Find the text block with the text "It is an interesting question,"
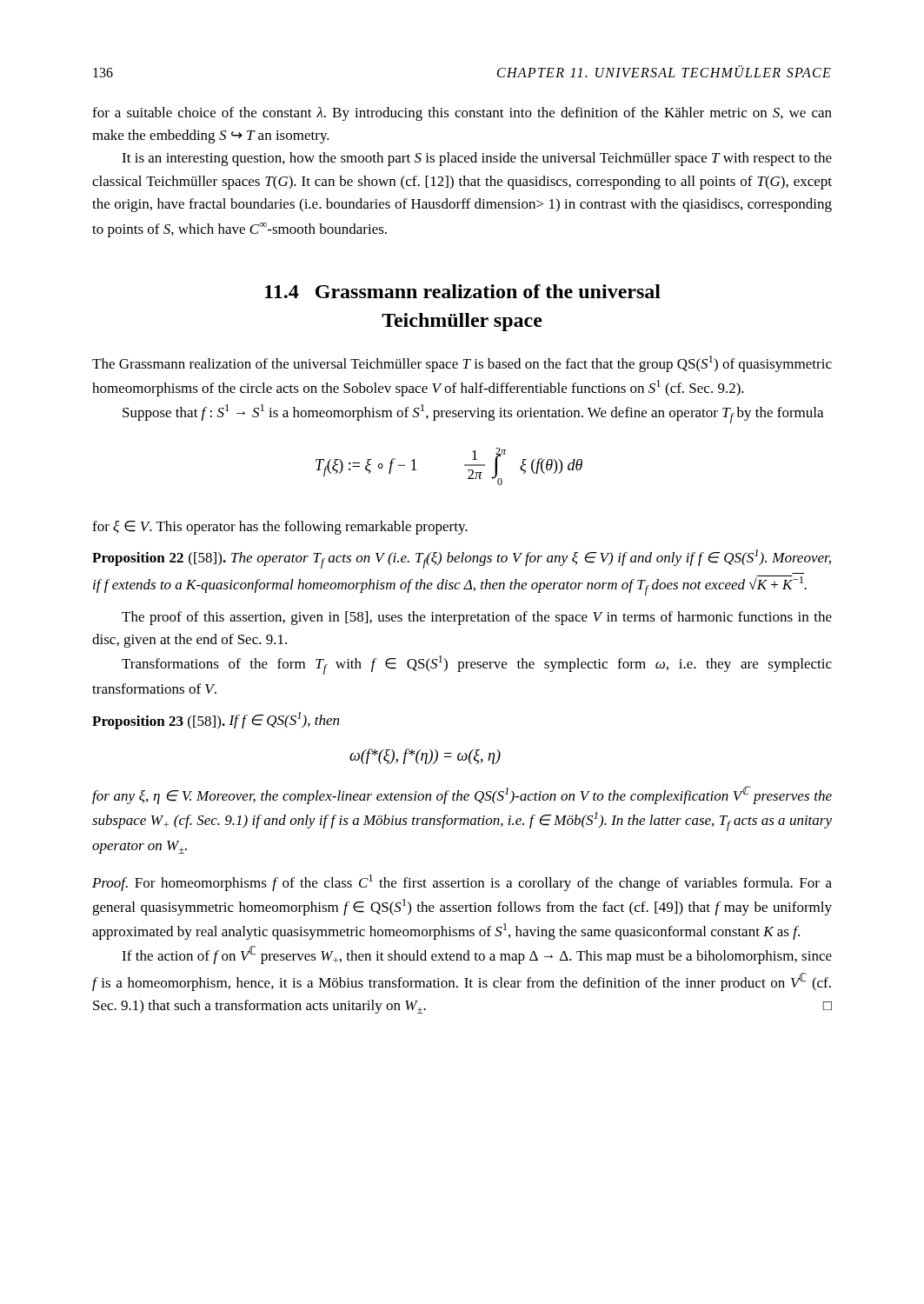Viewport: 924px width, 1304px height. tap(462, 194)
